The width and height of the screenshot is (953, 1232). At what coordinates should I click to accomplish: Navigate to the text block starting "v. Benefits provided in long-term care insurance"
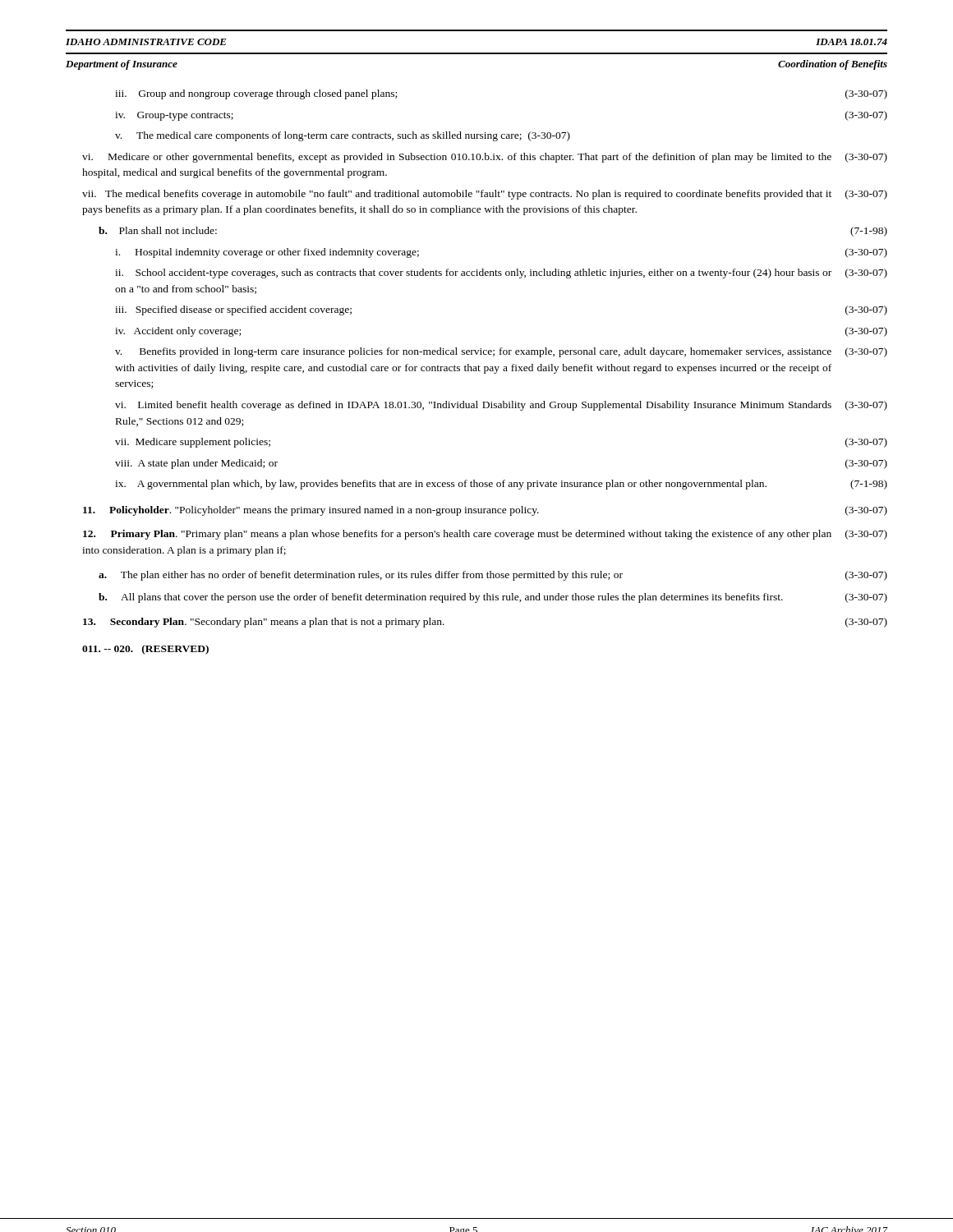click(x=501, y=368)
